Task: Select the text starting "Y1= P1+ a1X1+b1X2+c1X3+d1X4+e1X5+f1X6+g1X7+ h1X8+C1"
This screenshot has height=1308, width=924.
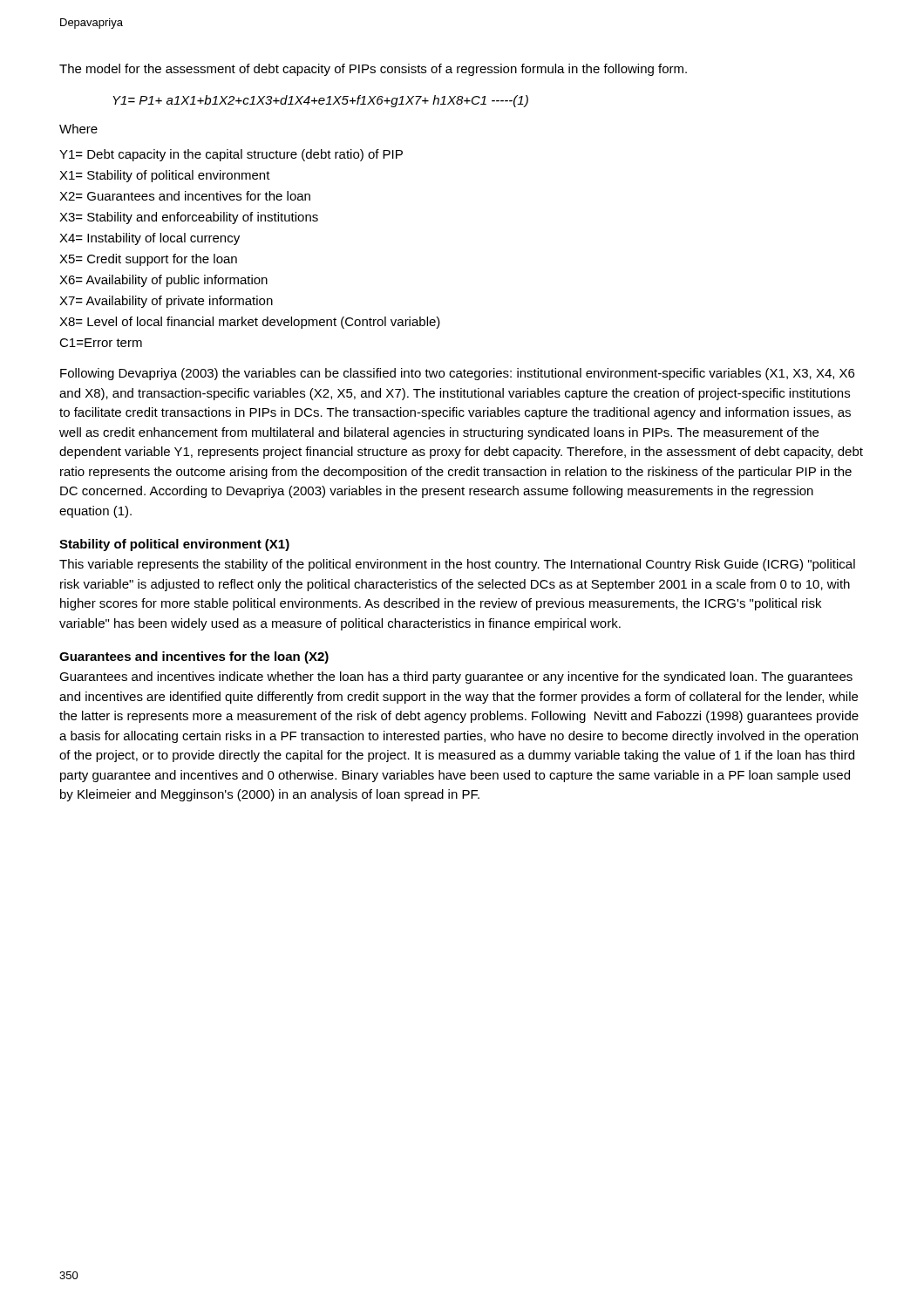Action: pos(320,99)
